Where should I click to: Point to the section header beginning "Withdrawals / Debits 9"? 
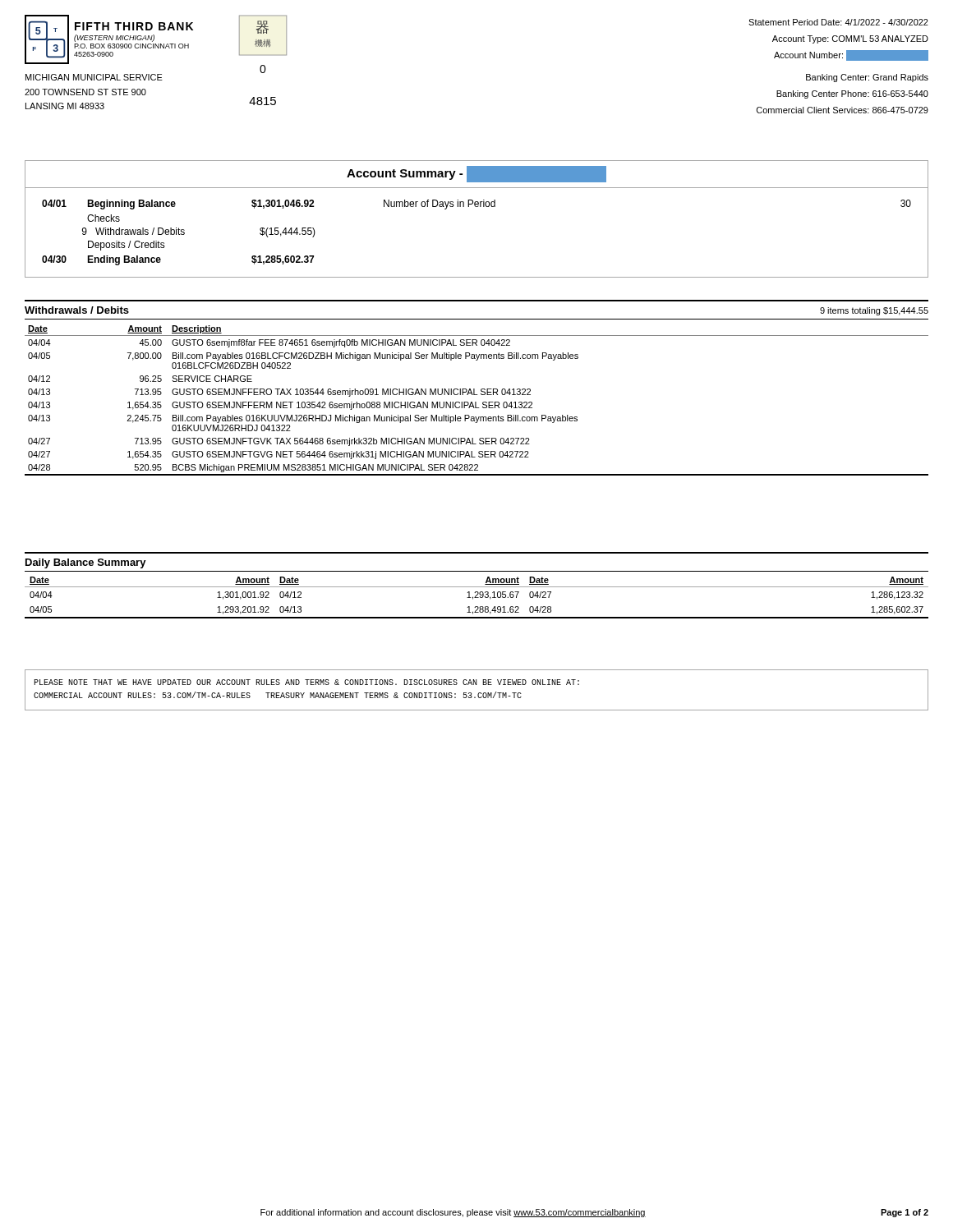(476, 310)
